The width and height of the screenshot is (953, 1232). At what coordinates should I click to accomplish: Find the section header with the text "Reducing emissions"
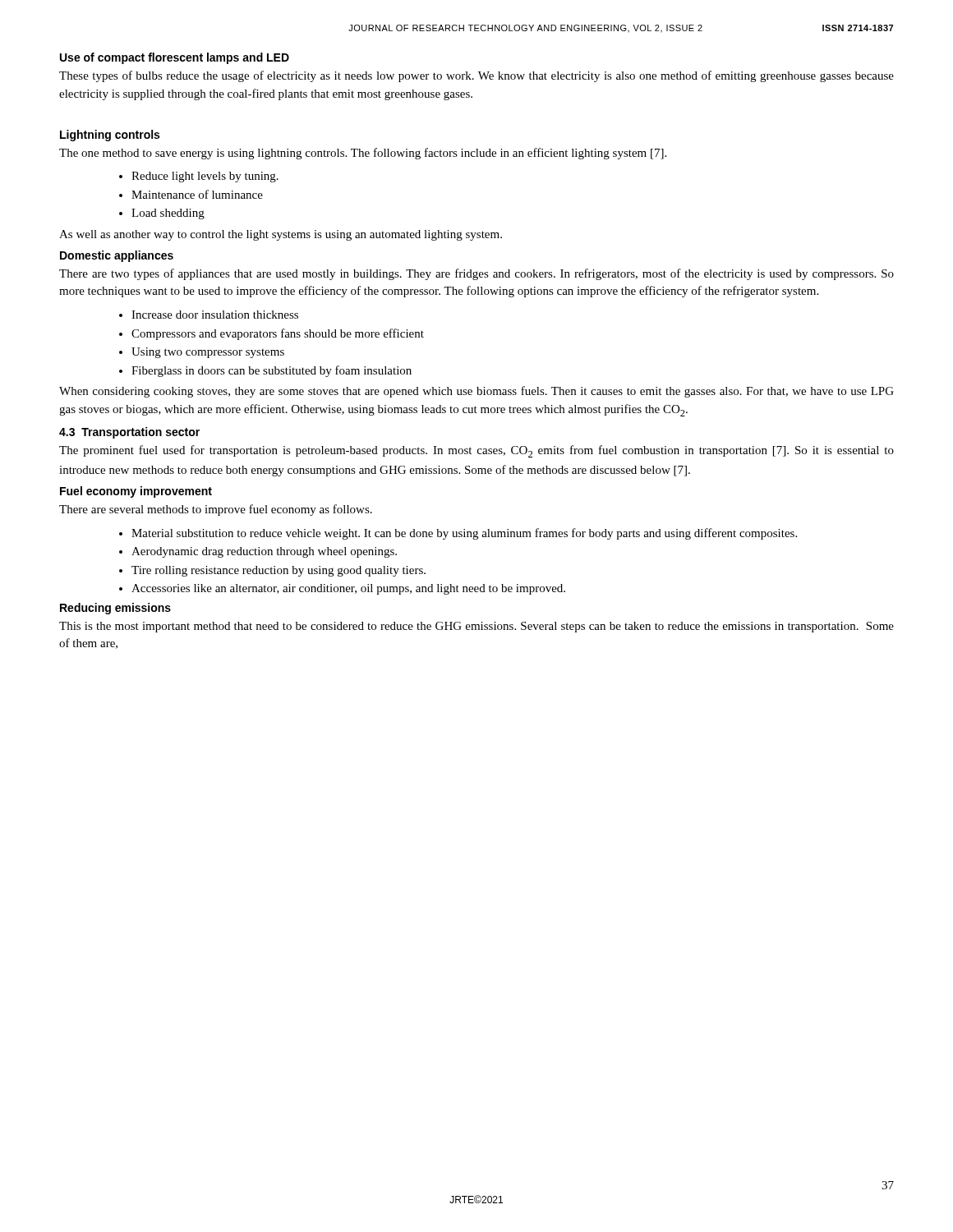tap(115, 607)
